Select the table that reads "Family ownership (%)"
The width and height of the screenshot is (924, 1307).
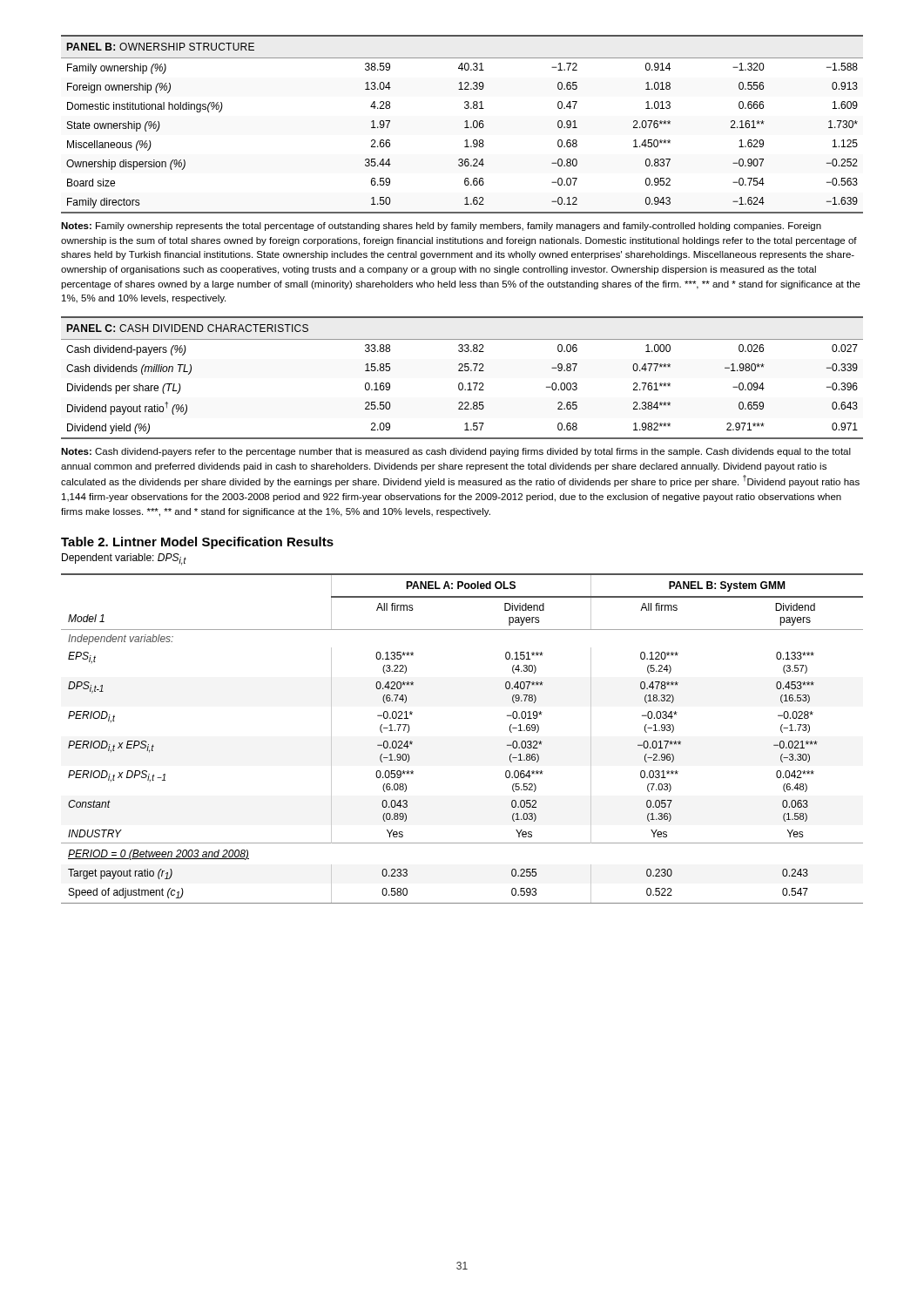click(x=462, y=124)
